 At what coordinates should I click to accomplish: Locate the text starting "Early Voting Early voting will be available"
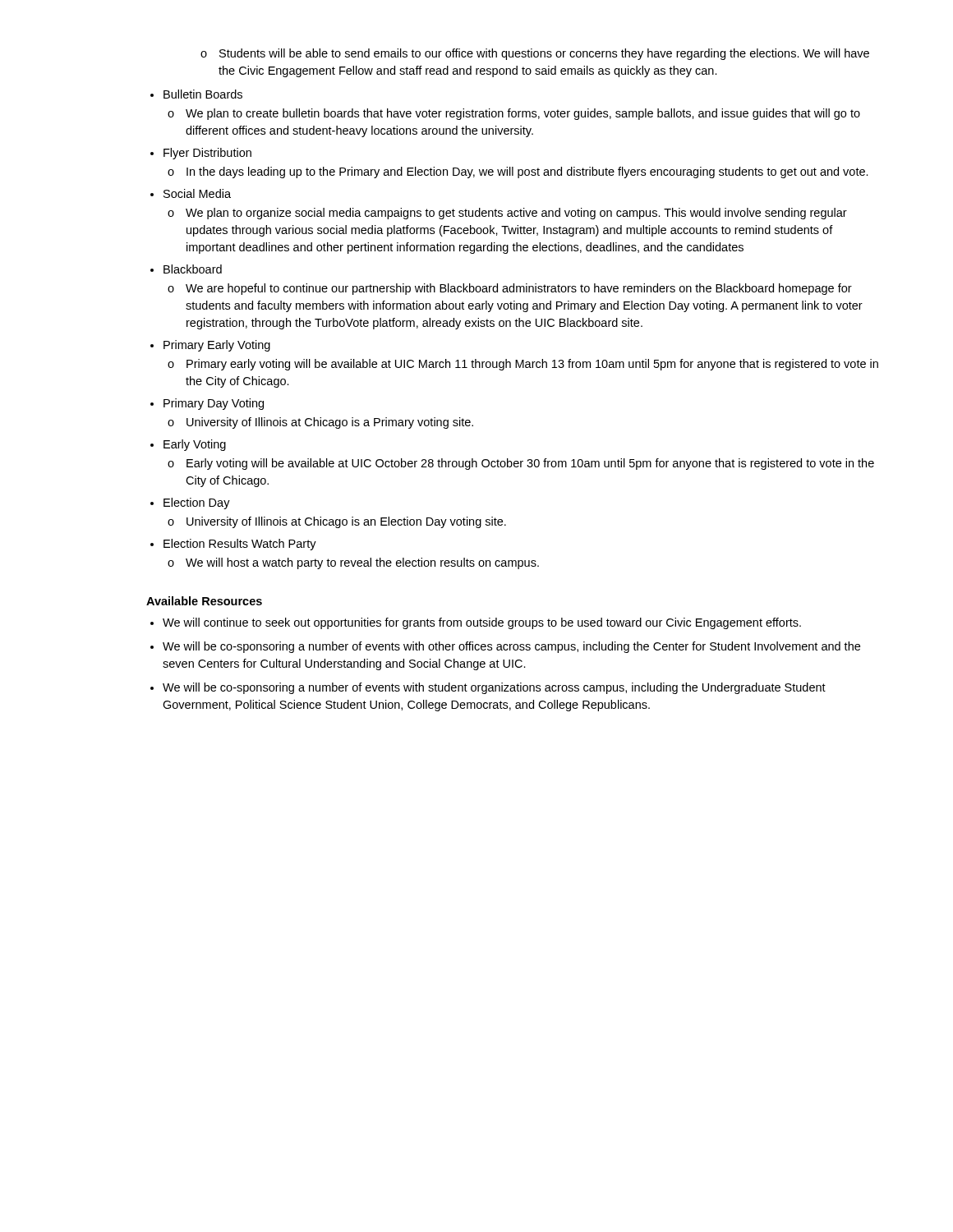pyautogui.click(x=513, y=463)
